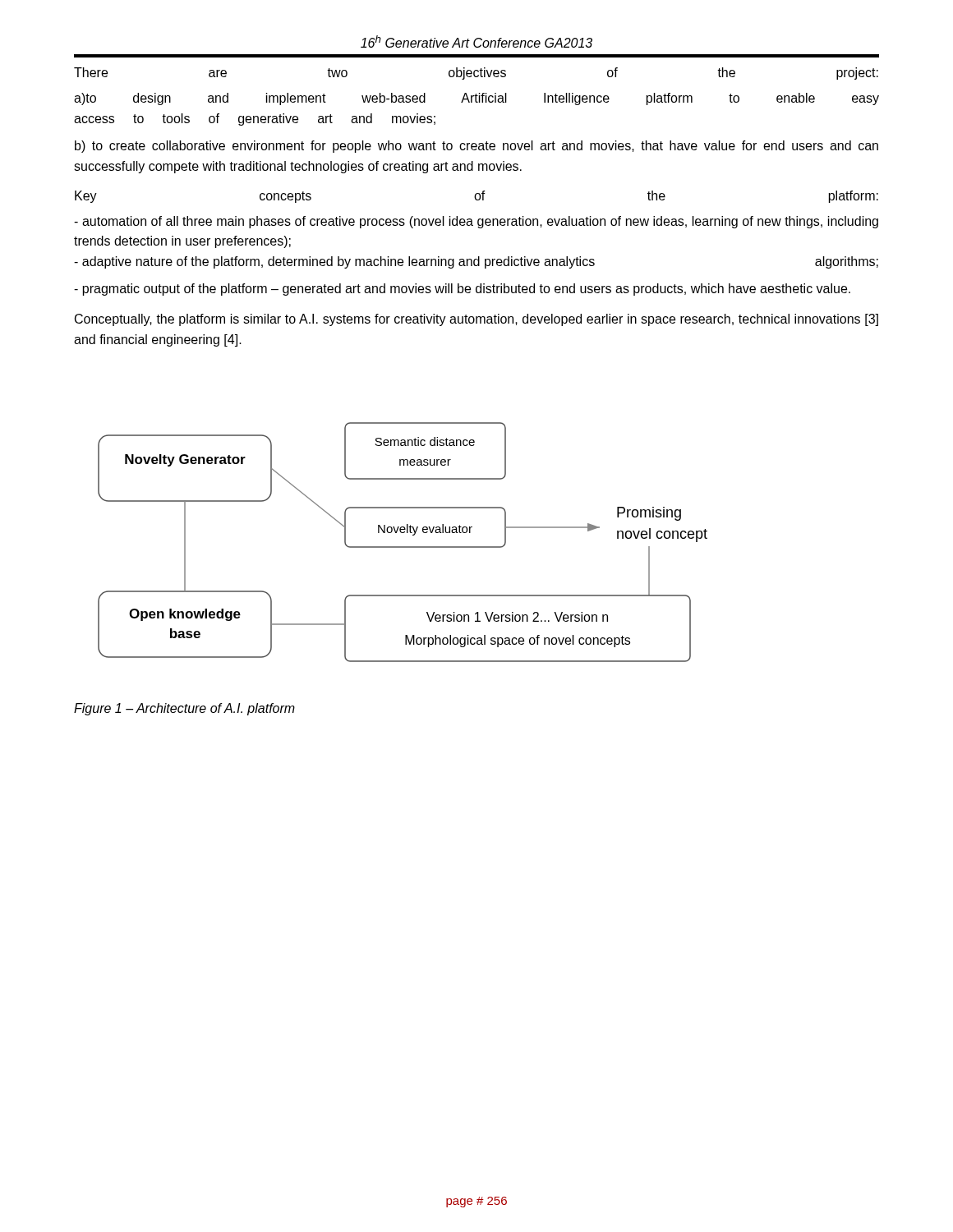Navigate to the text block starting "Key concepts of the platform:"
Viewport: 953px width, 1232px height.
pos(476,196)
